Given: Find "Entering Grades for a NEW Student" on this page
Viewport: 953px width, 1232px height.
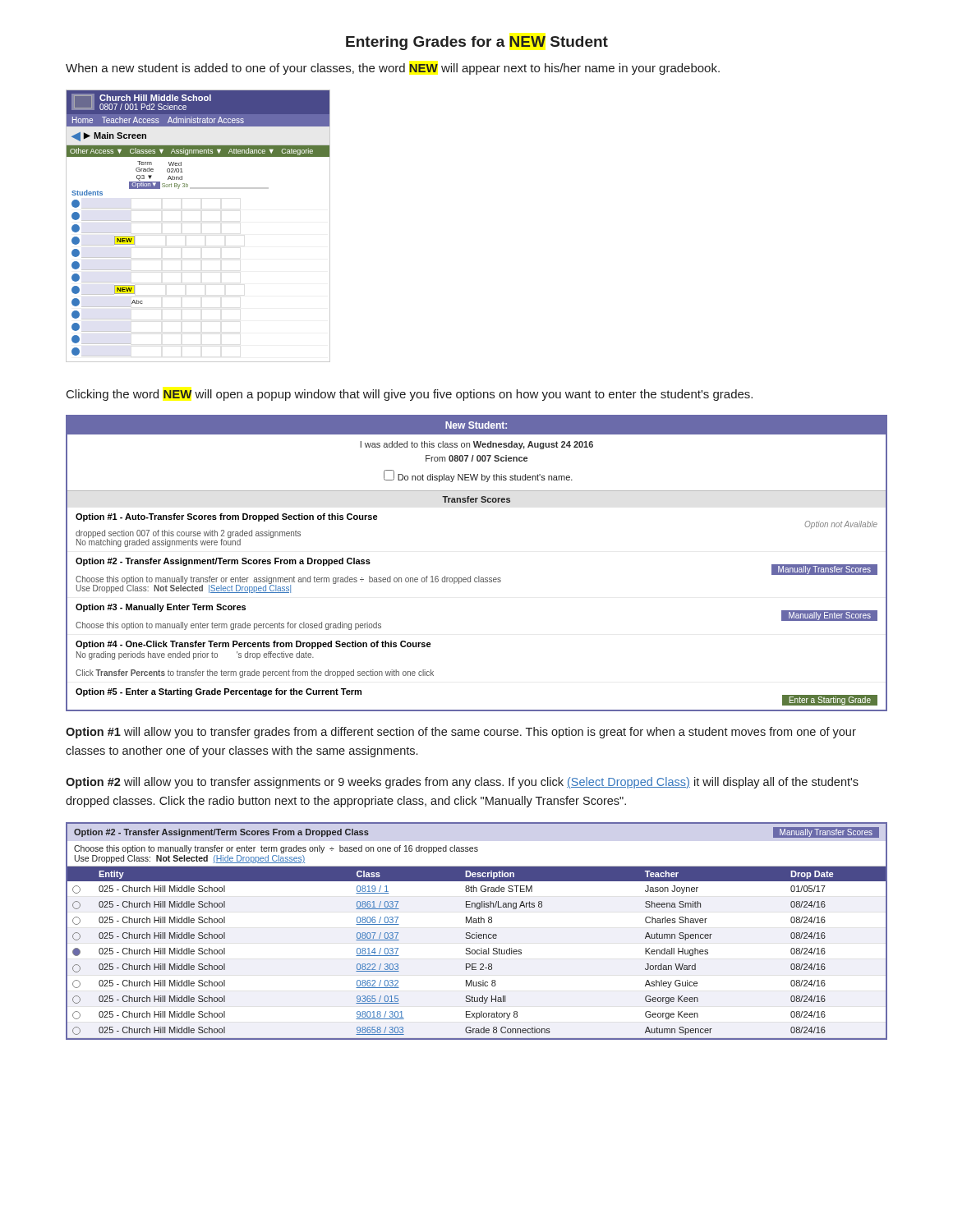Looking at the screenshot, I should click(x=476, y=42).
